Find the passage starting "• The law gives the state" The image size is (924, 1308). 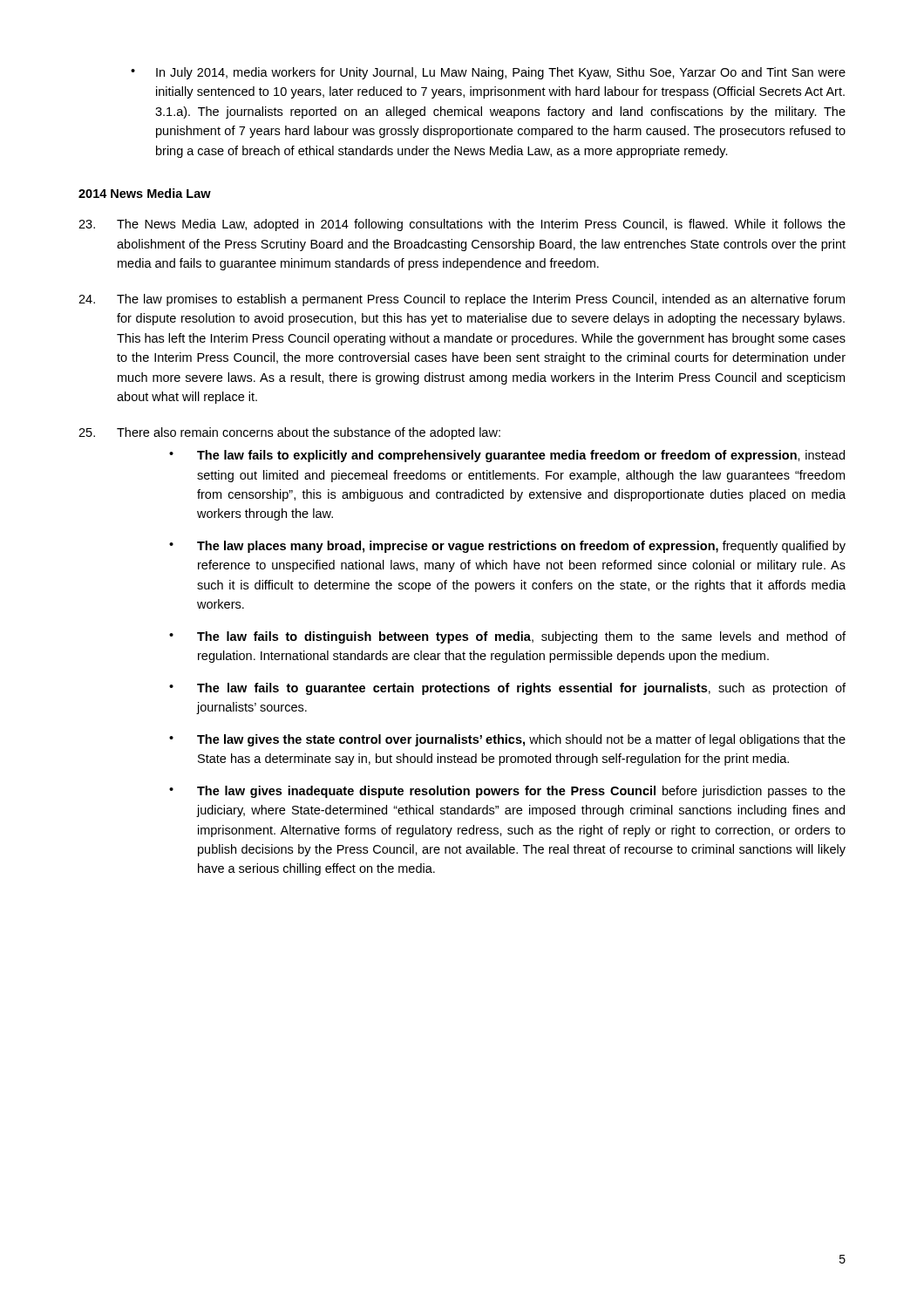click(507, 749)
